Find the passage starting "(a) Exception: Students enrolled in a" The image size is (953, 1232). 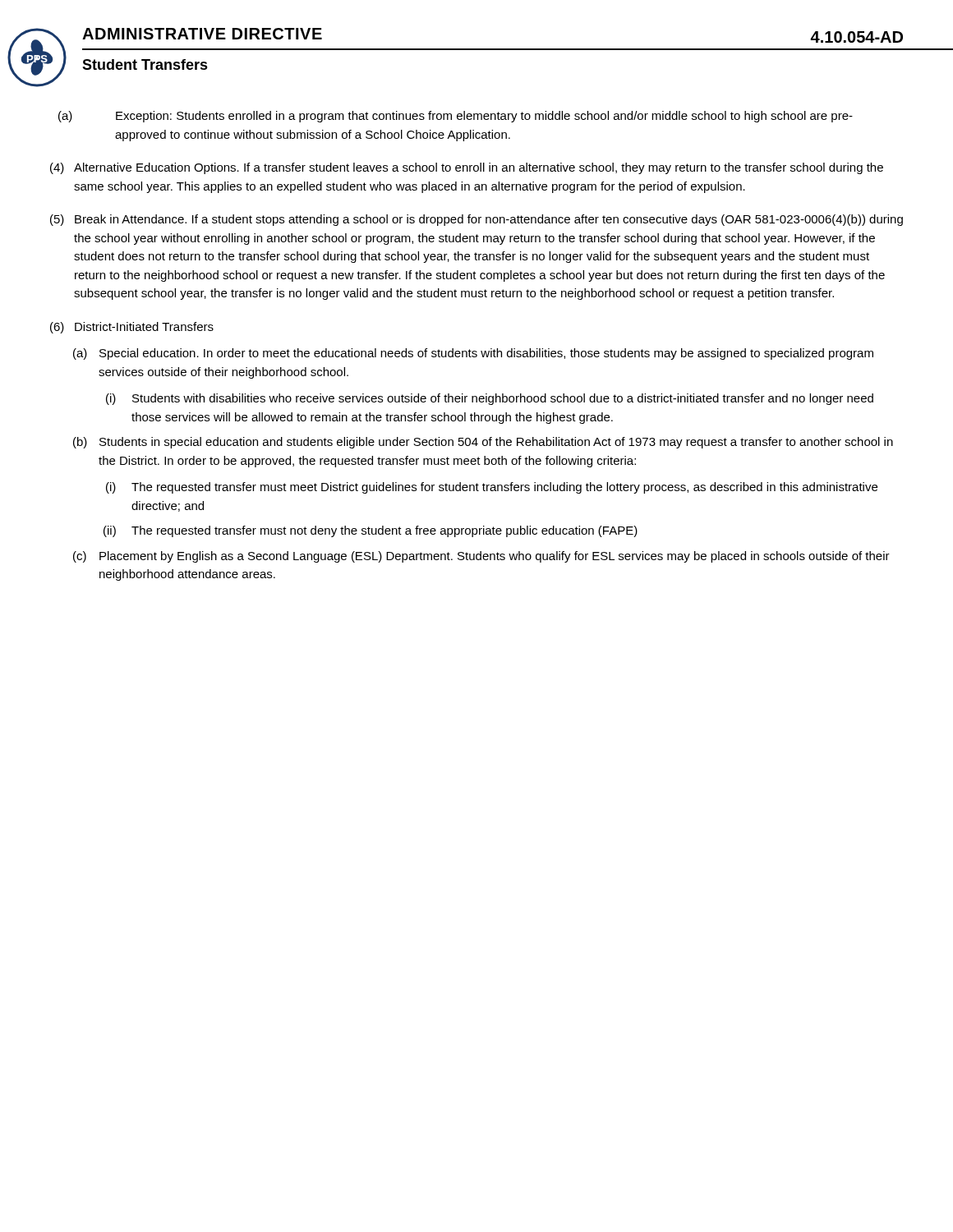[481, 125]
